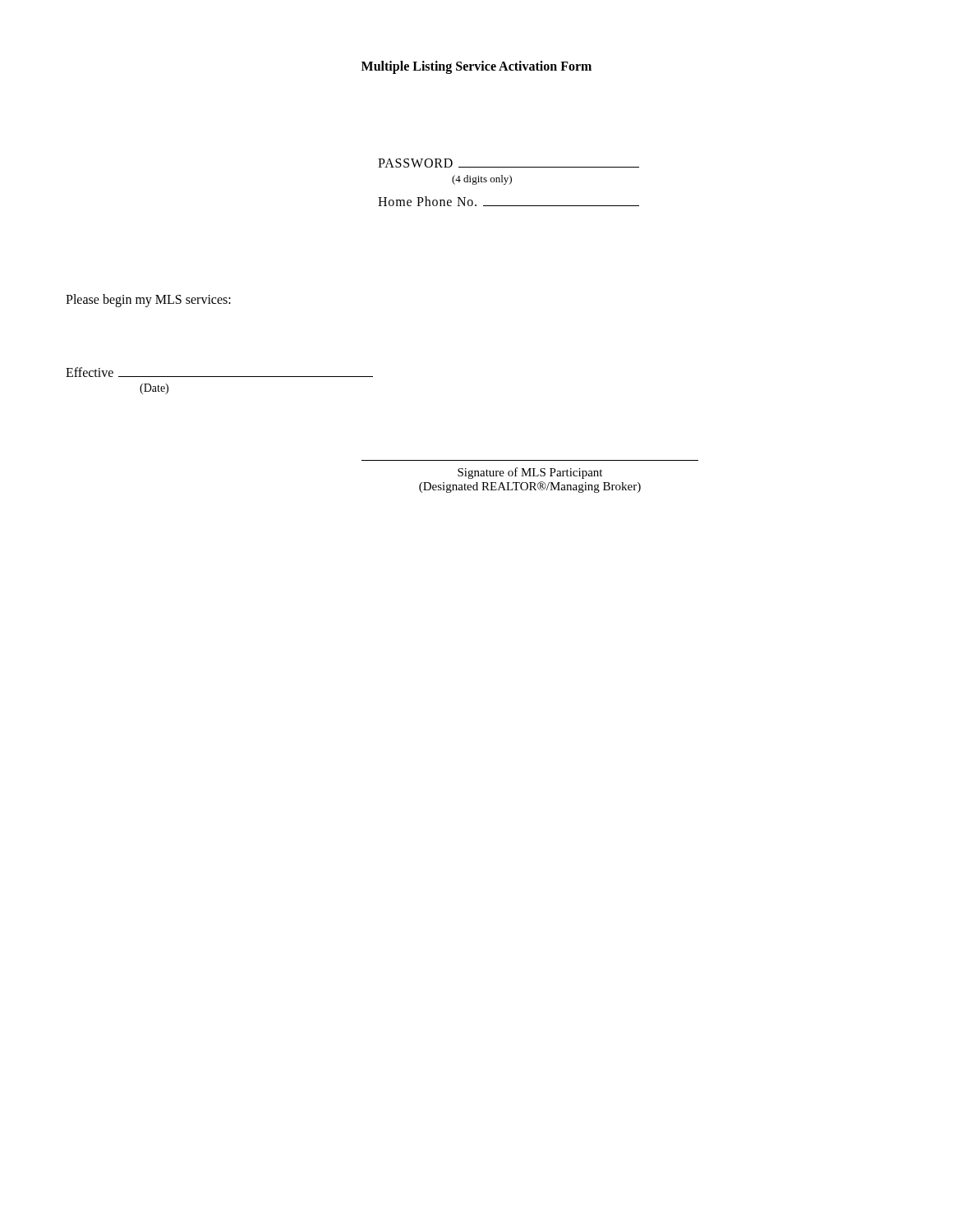Locate the block starting "Signature of MLS Participant (Designated"
The height and width of the screenshot is (1232, 953).
tap(530, 477)
